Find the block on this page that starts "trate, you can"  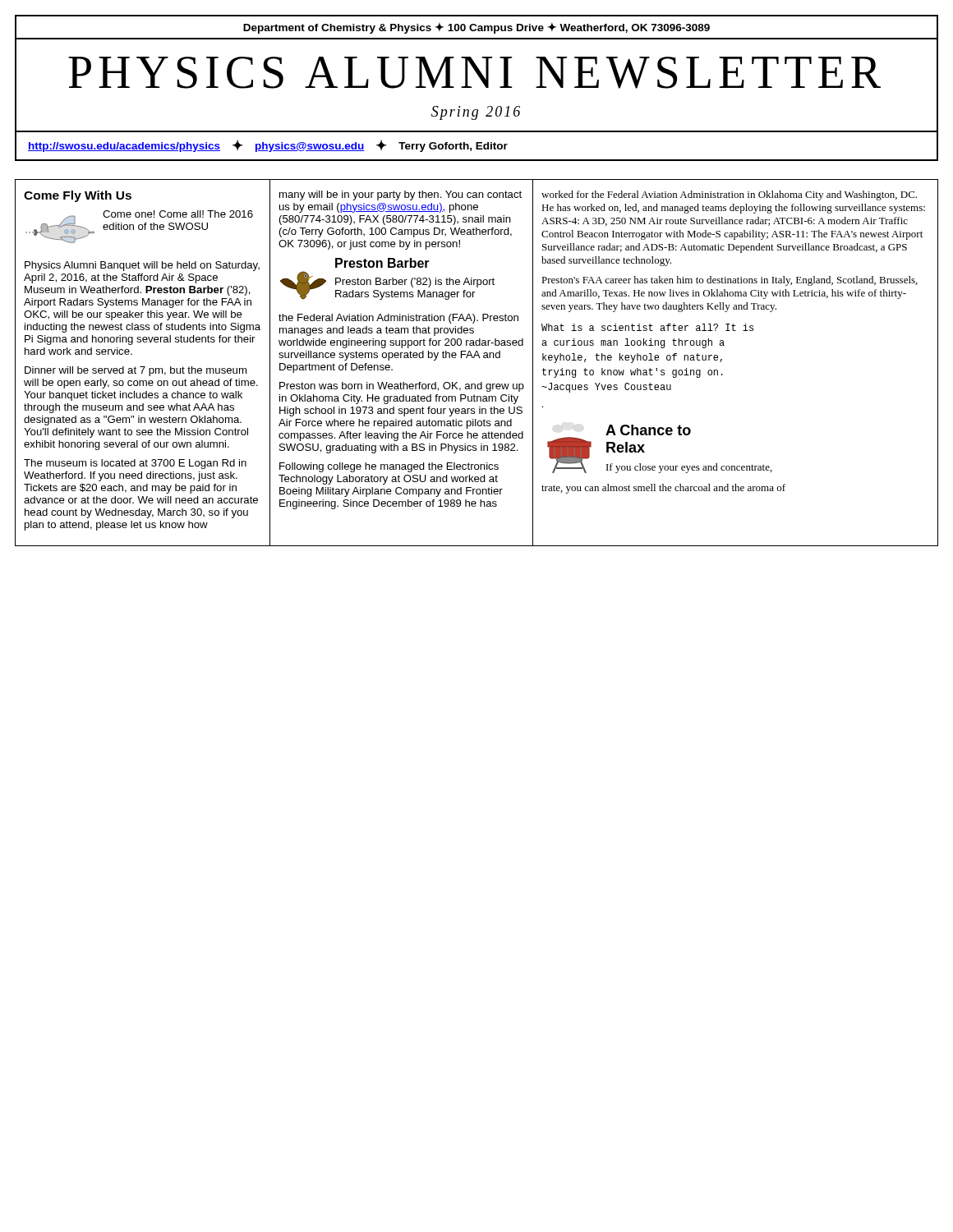[663, 487]
